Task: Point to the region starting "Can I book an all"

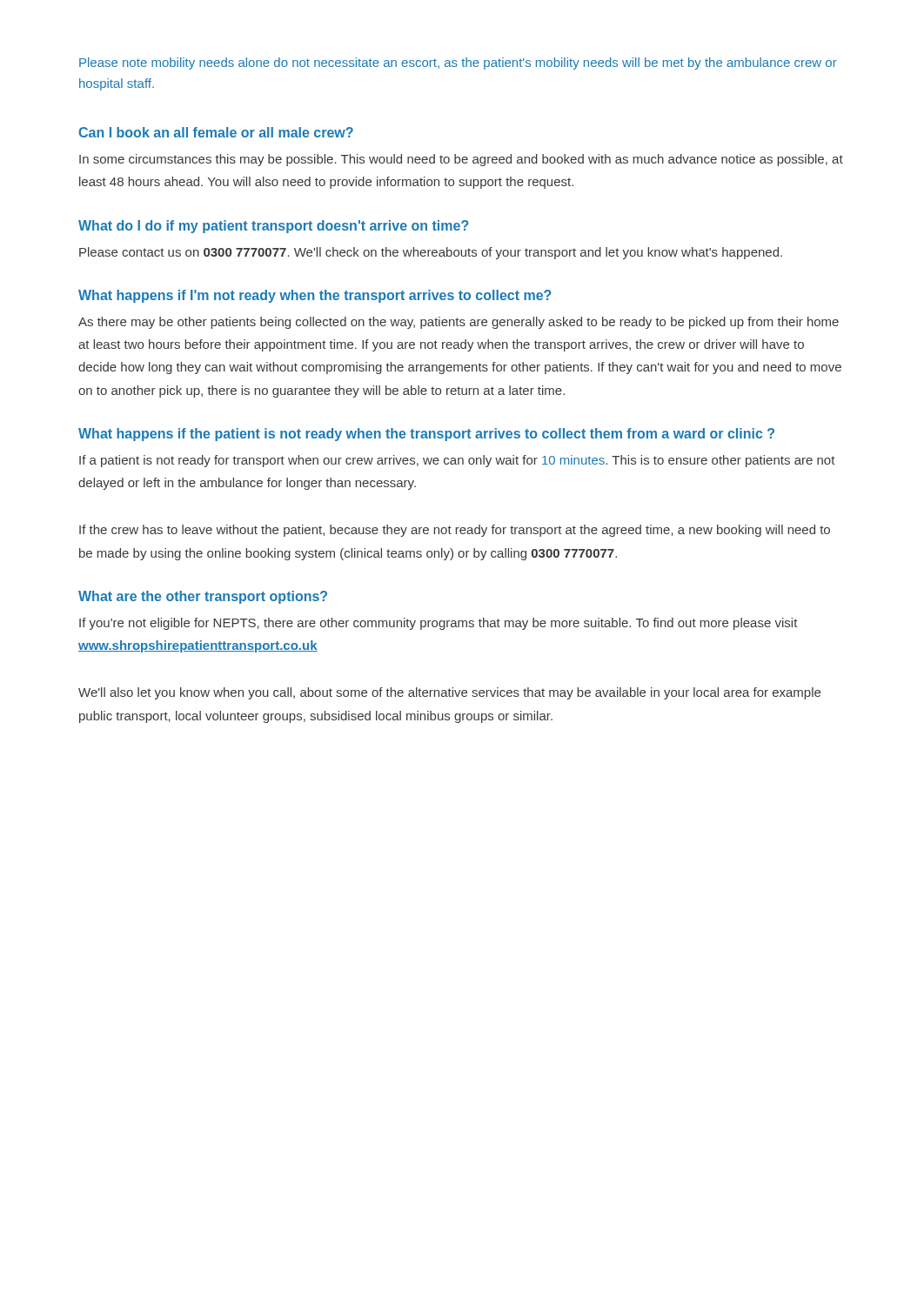Action: click(216, 133)
